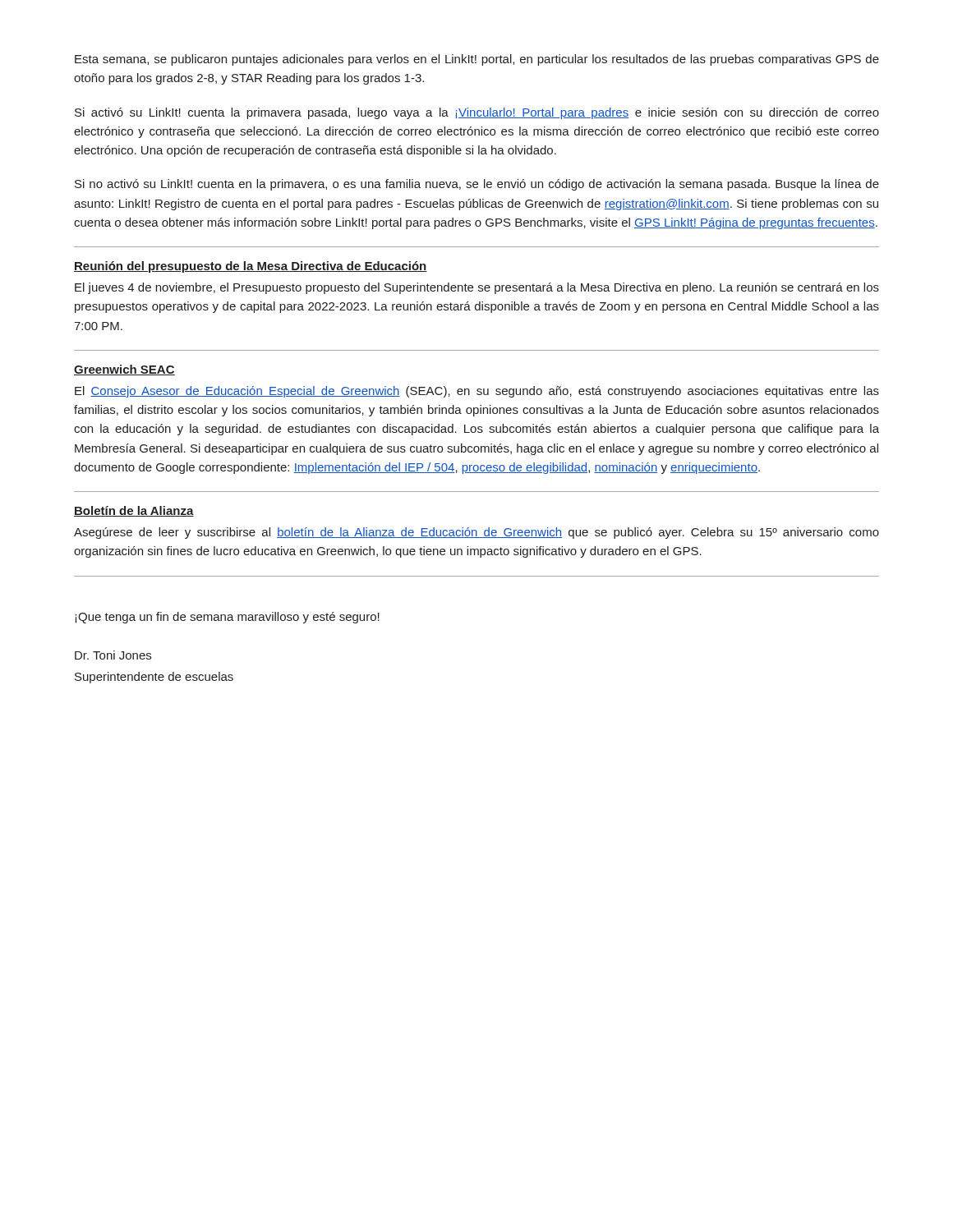The width and height of the screenshot is (953, 1232).
Task: Navigate to the passage starting "Boletín de la Alianza"
Action: (x=134, y=510)
